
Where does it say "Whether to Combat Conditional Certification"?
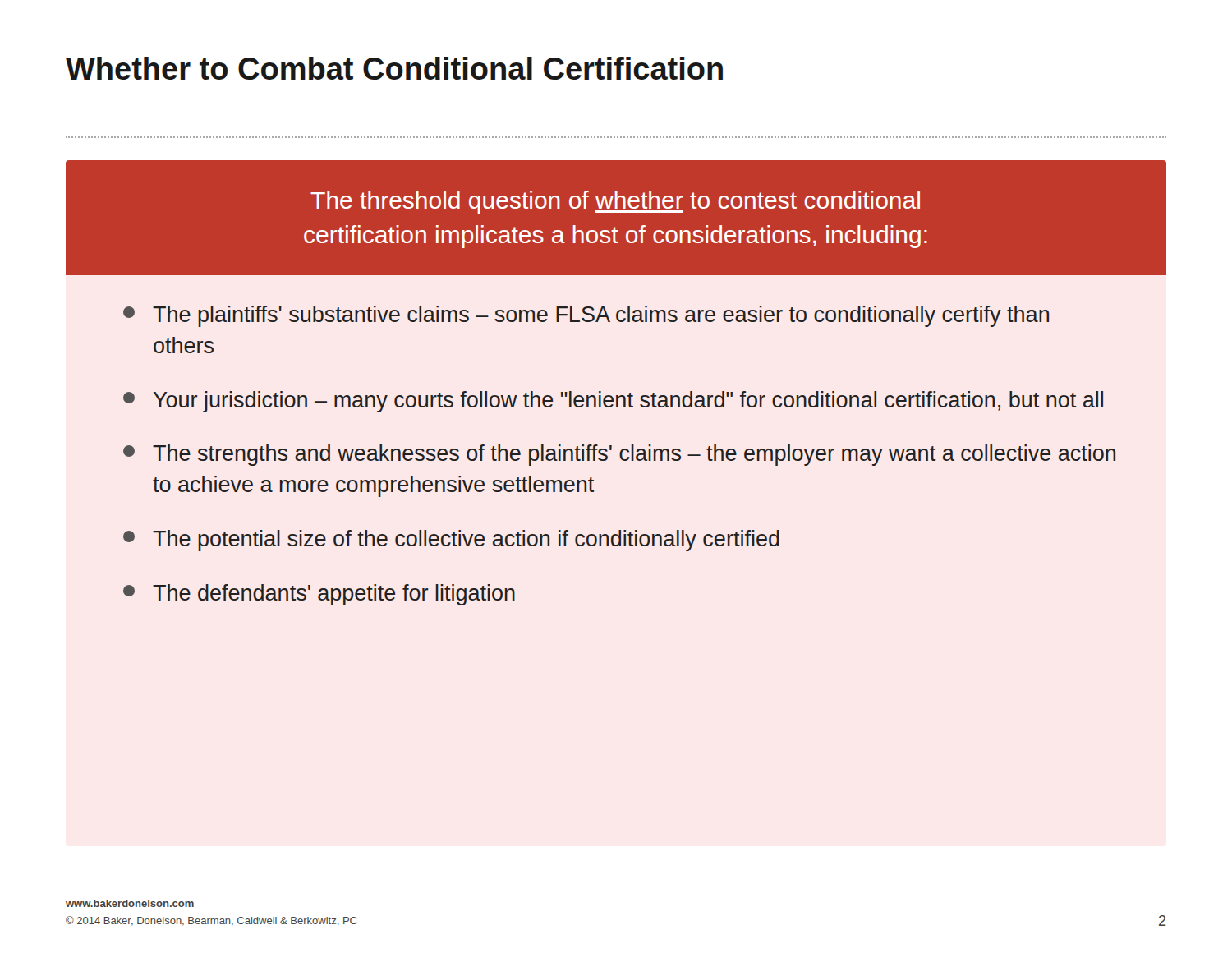pos(395,69)
